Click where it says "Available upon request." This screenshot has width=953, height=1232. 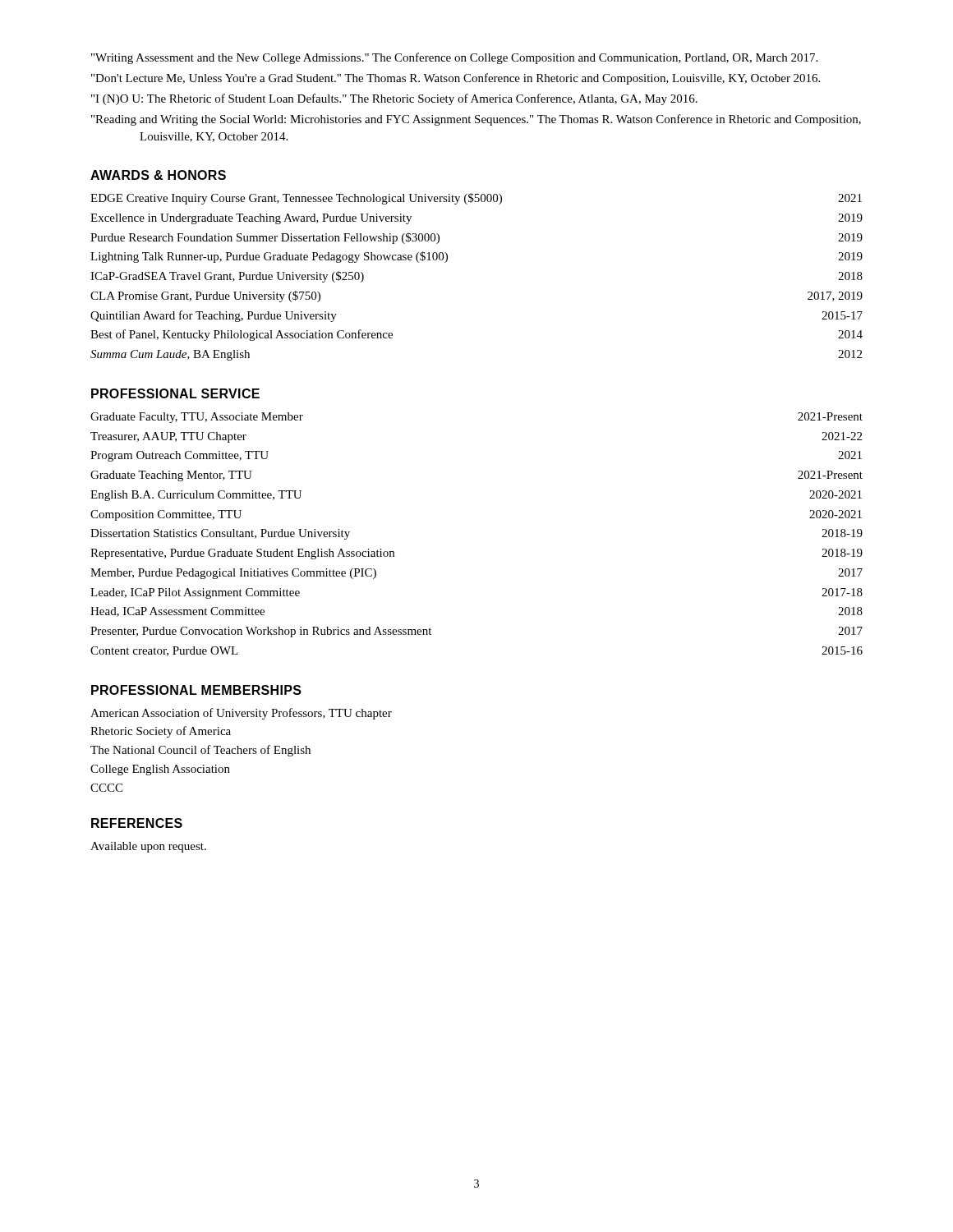149,846
